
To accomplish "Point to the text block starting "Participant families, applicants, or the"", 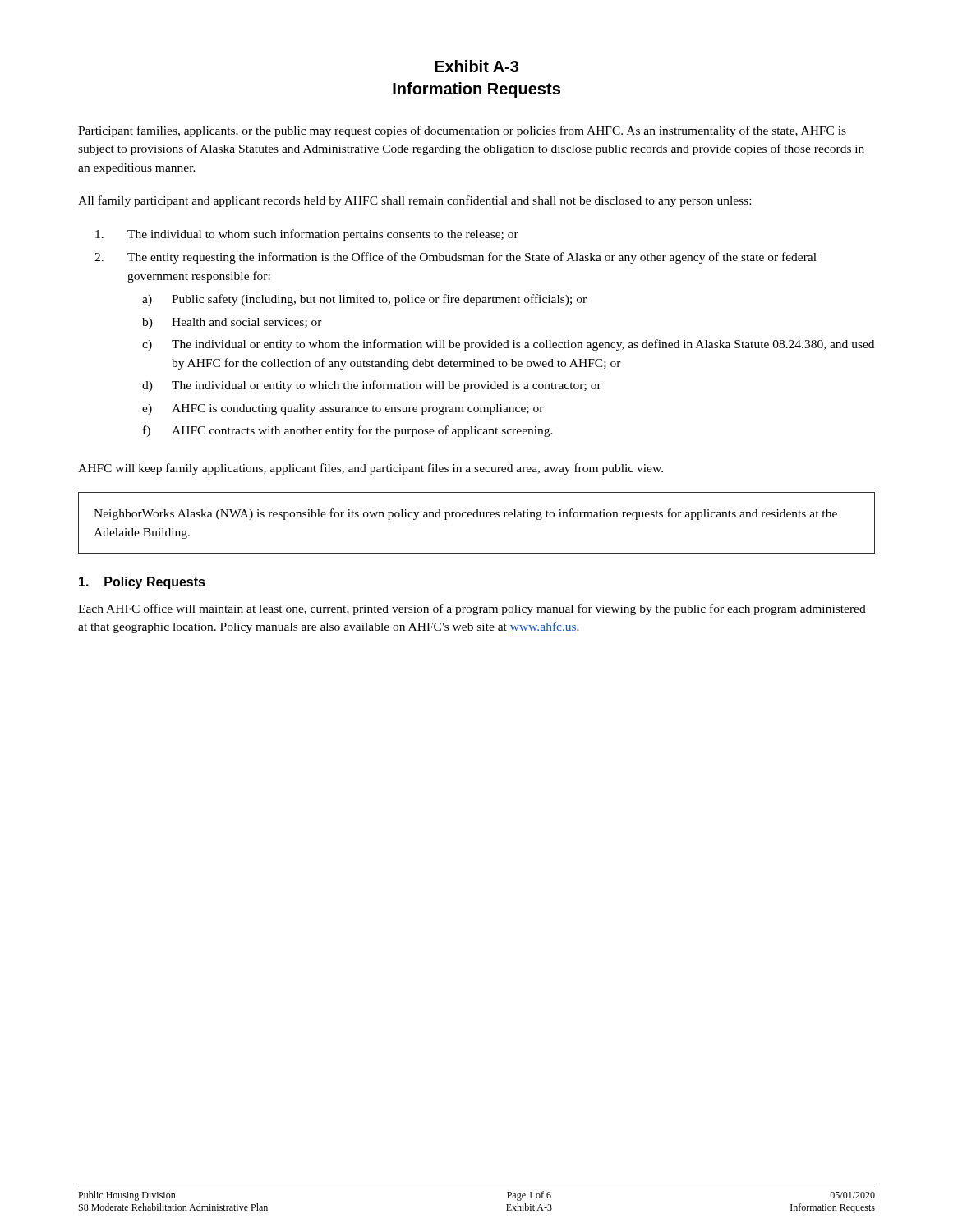I will [x=471, y=149].
